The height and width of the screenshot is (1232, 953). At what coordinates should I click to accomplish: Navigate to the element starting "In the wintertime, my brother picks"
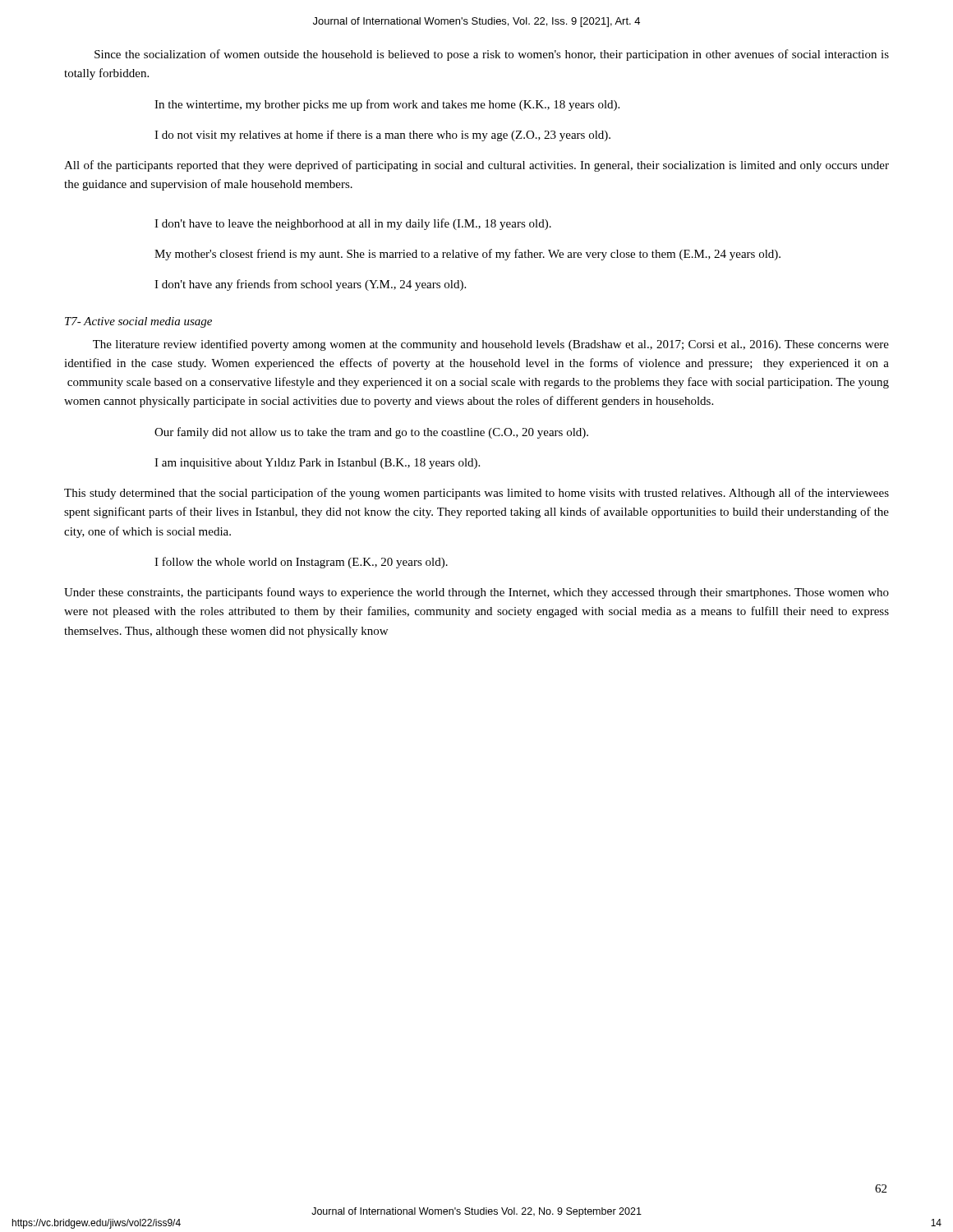point(388,104)
